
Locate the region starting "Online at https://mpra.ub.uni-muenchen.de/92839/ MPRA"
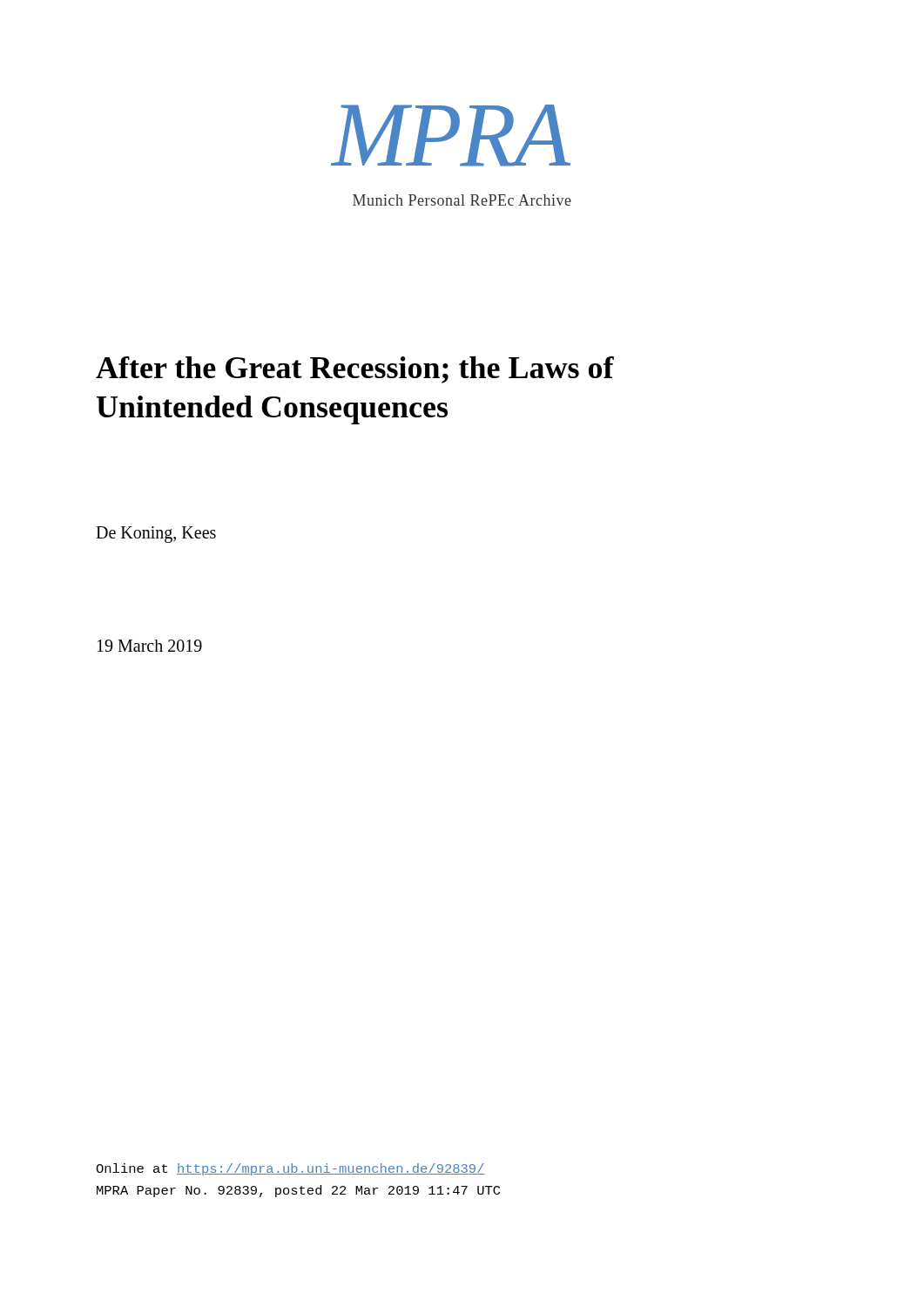462,1181
